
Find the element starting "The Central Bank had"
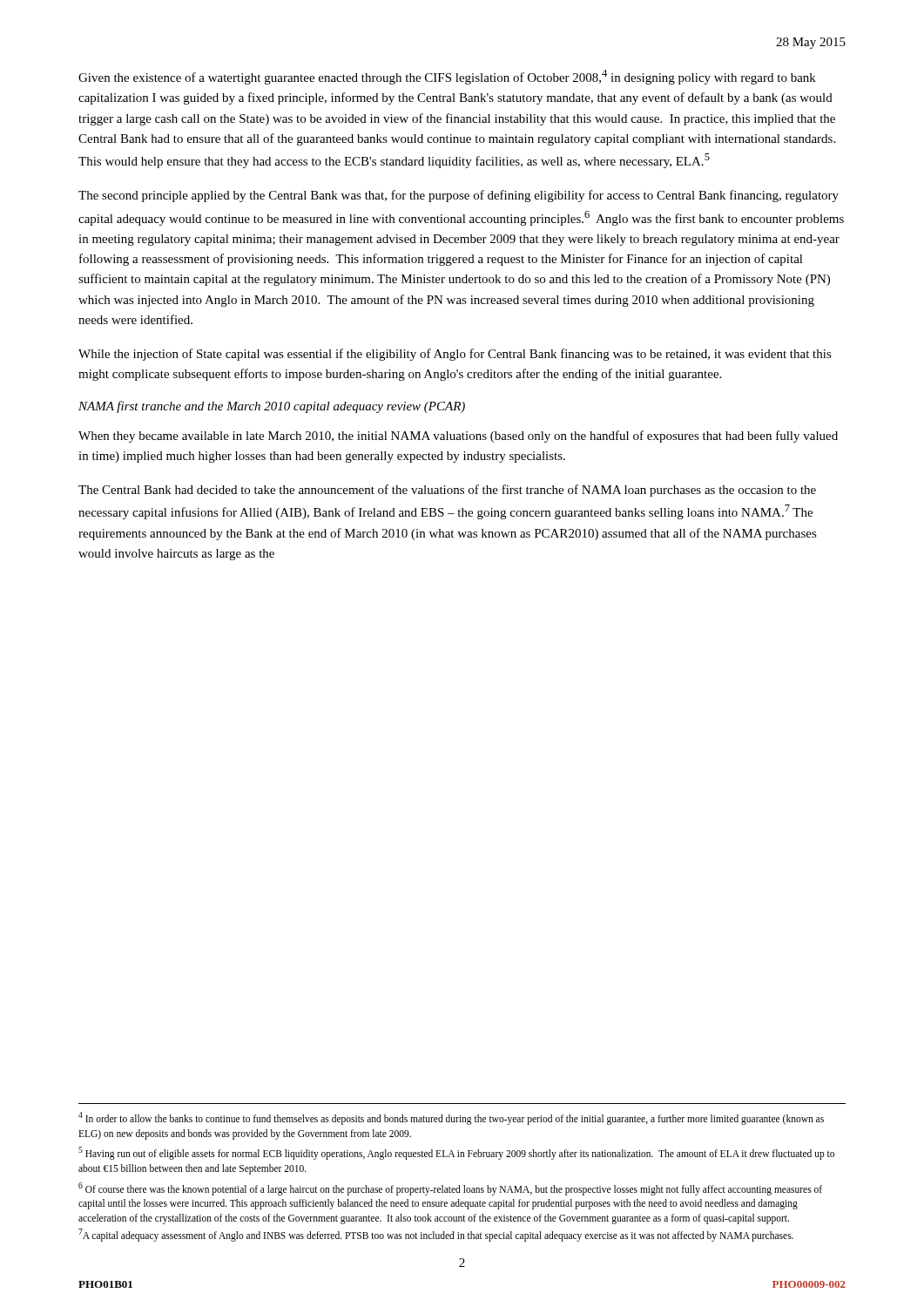click(x=447, y=521)
